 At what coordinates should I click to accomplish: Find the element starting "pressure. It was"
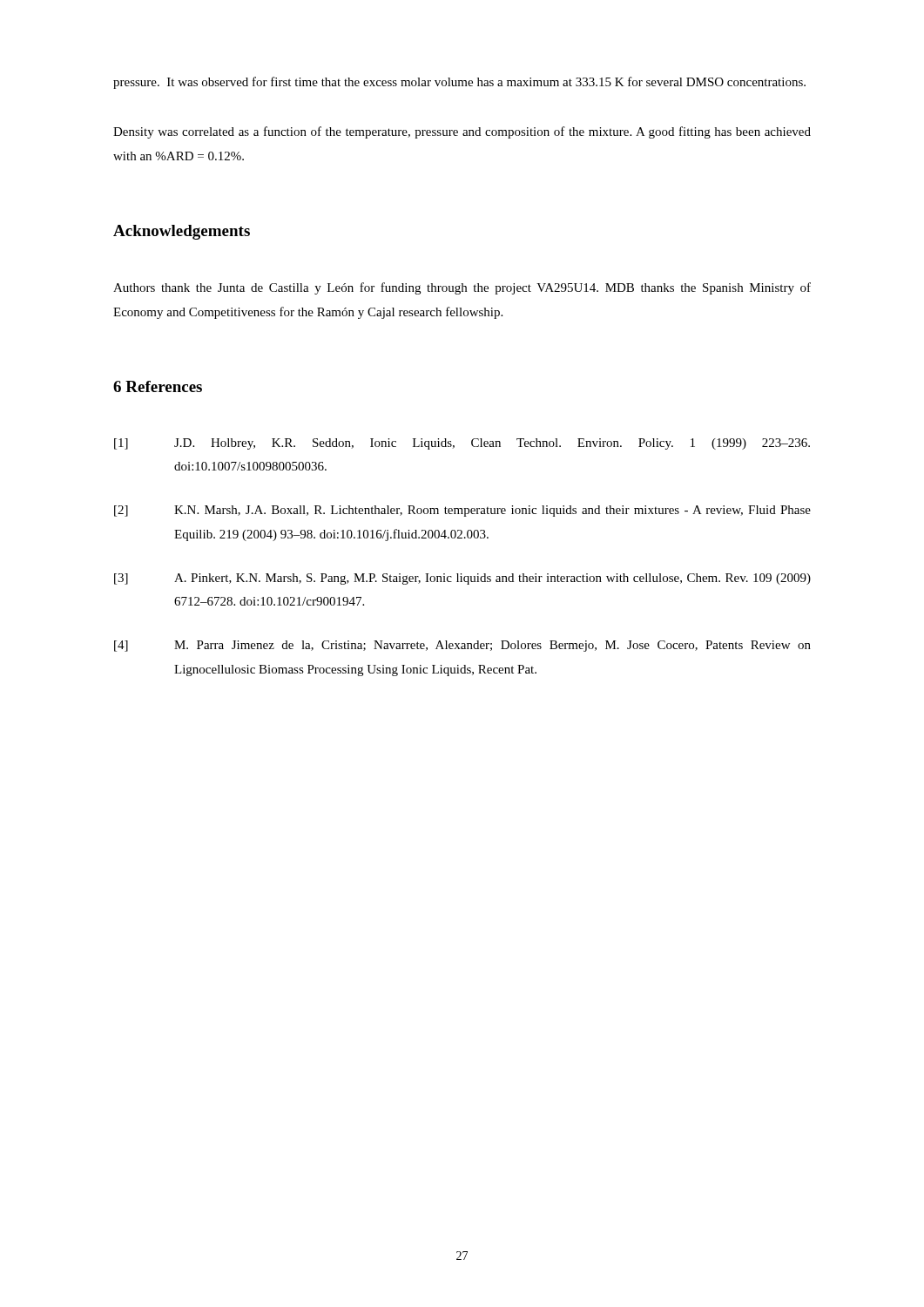coord(460,82)
